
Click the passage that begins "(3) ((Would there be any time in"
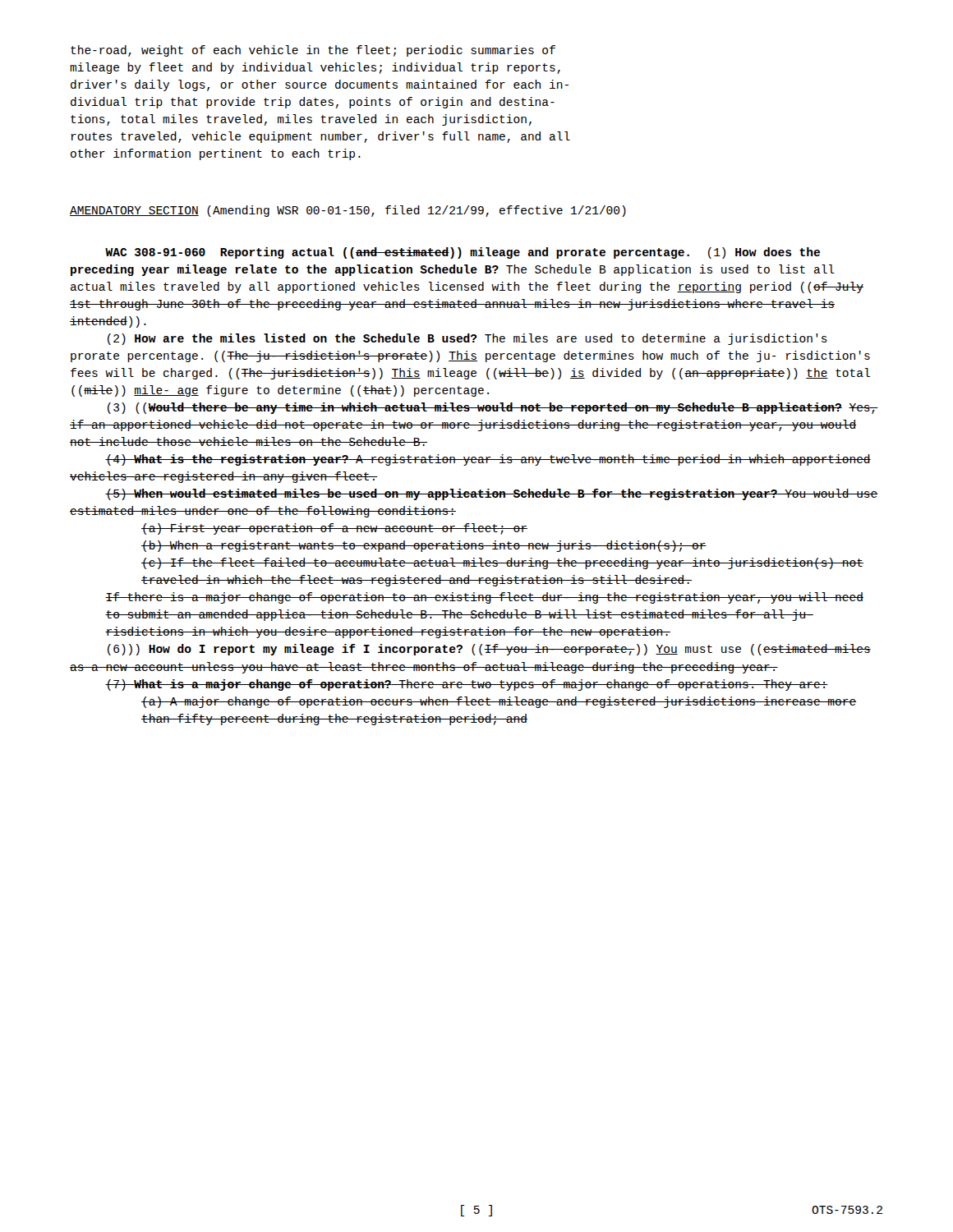point(474,426)
